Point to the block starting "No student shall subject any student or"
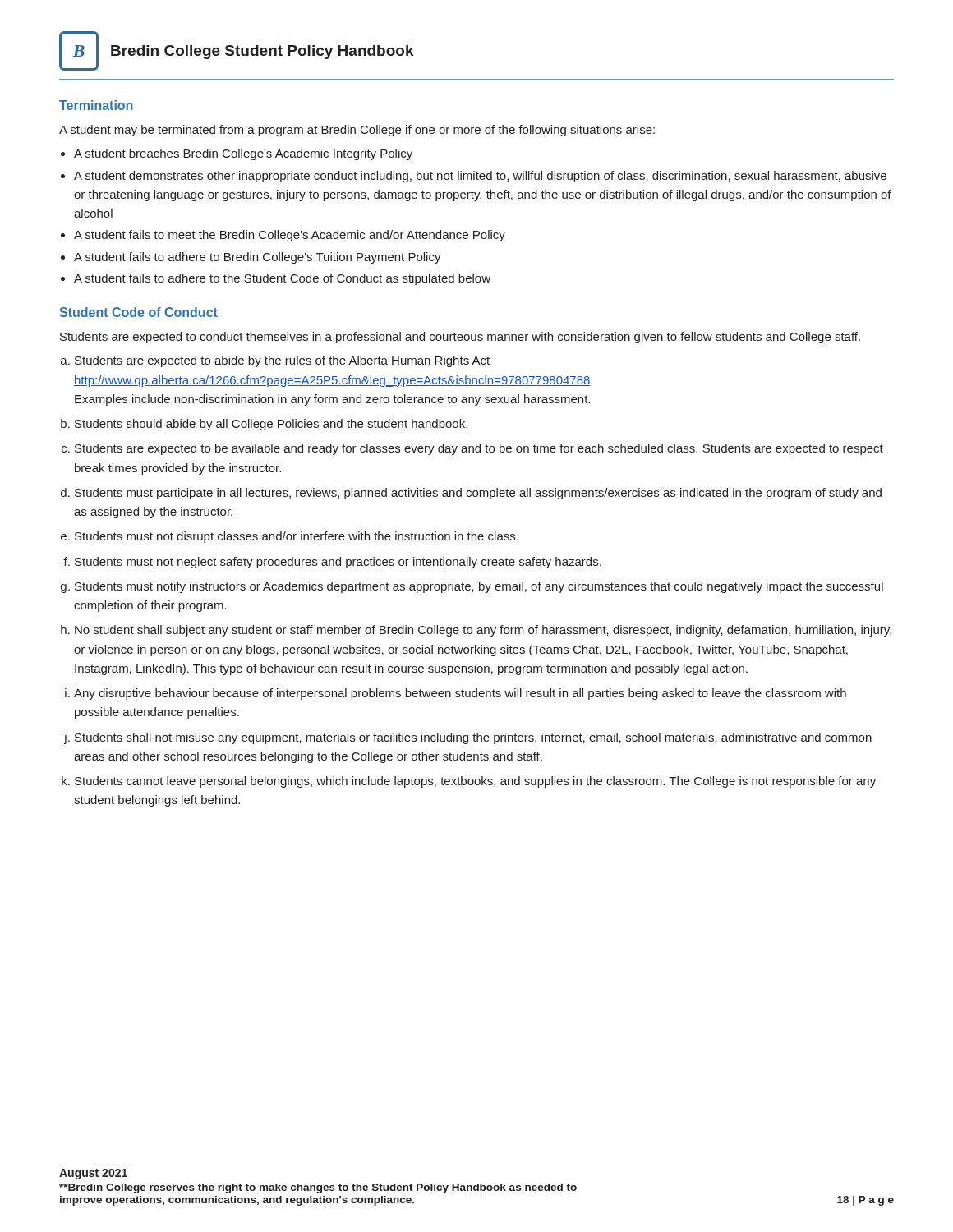Image resolution: width=953 pixels, height=1232 pixels. pyautogui.click(x=483, y=649)
